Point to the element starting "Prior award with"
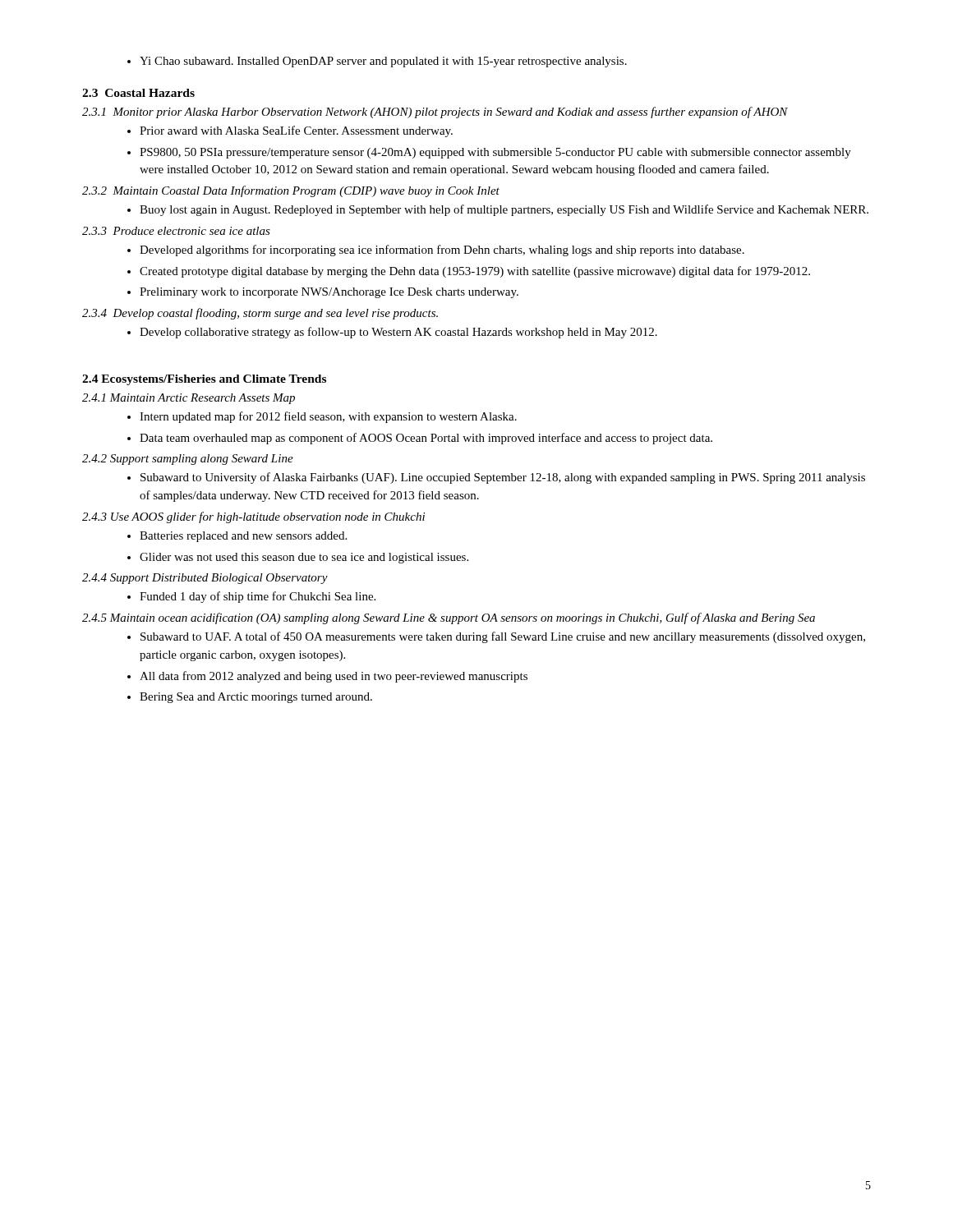 click(494, 151)
